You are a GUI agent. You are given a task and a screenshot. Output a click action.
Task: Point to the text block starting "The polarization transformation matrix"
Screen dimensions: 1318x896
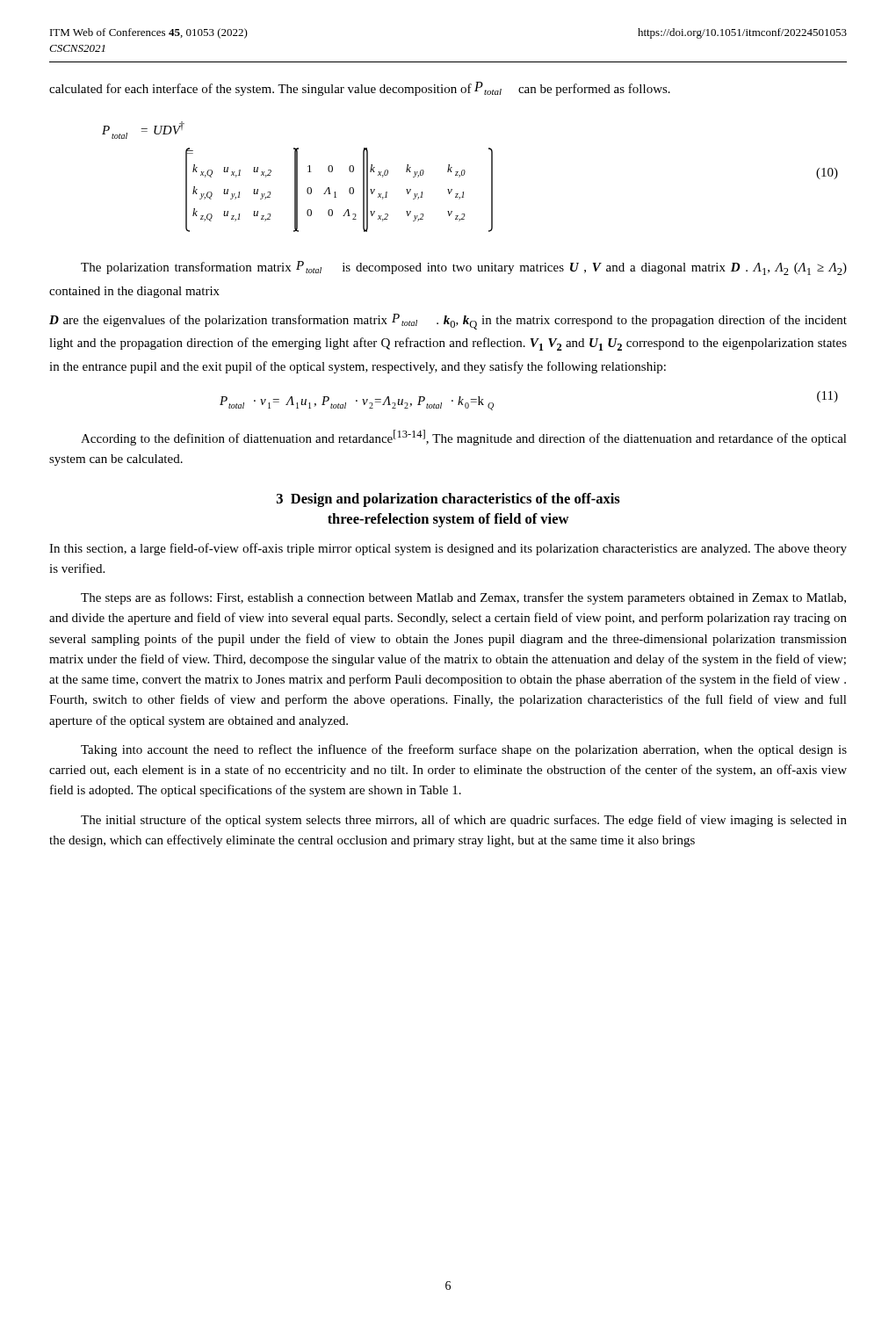click(x=448, y=317)
